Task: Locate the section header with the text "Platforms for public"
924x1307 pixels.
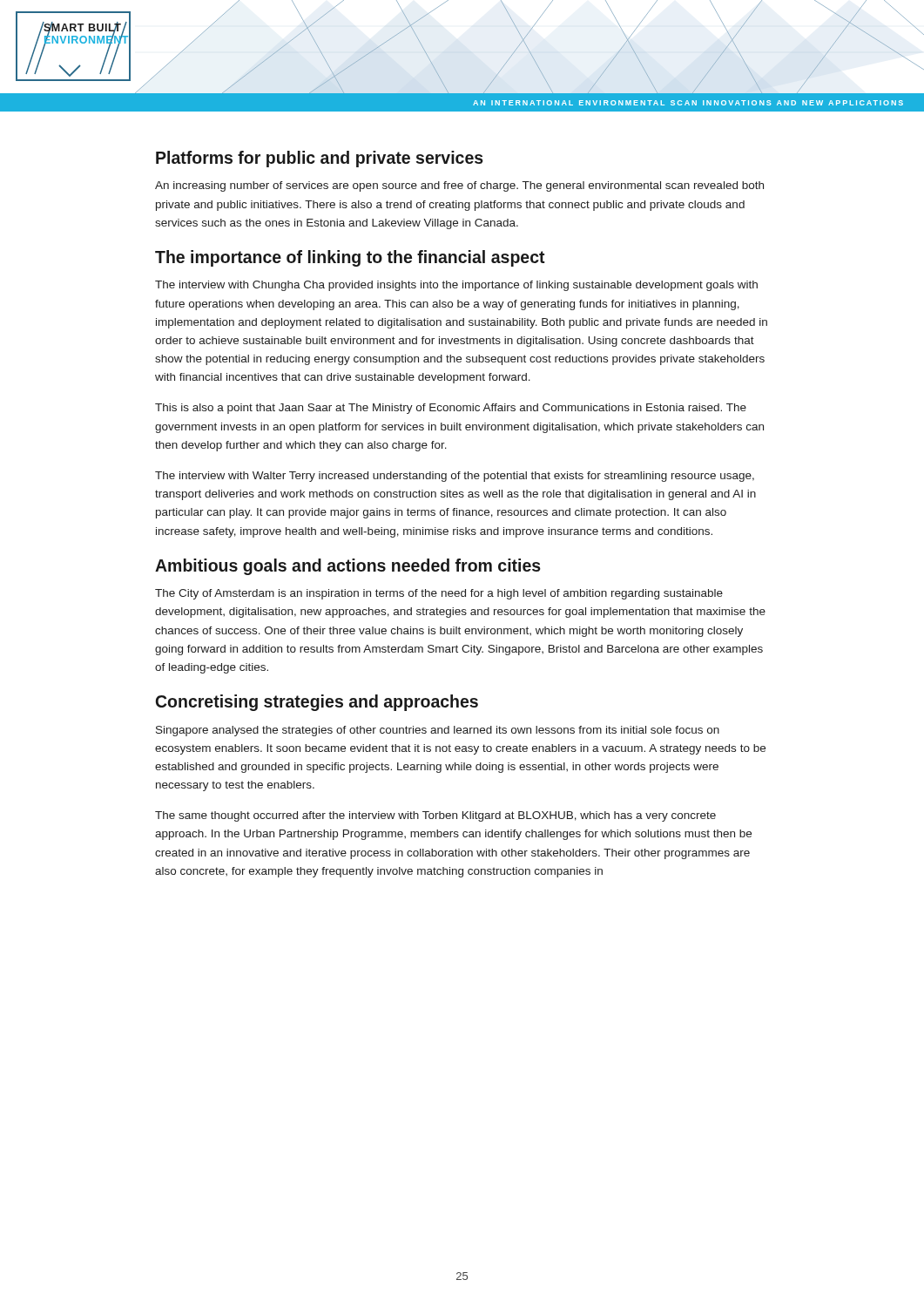Action: (319, 158)
